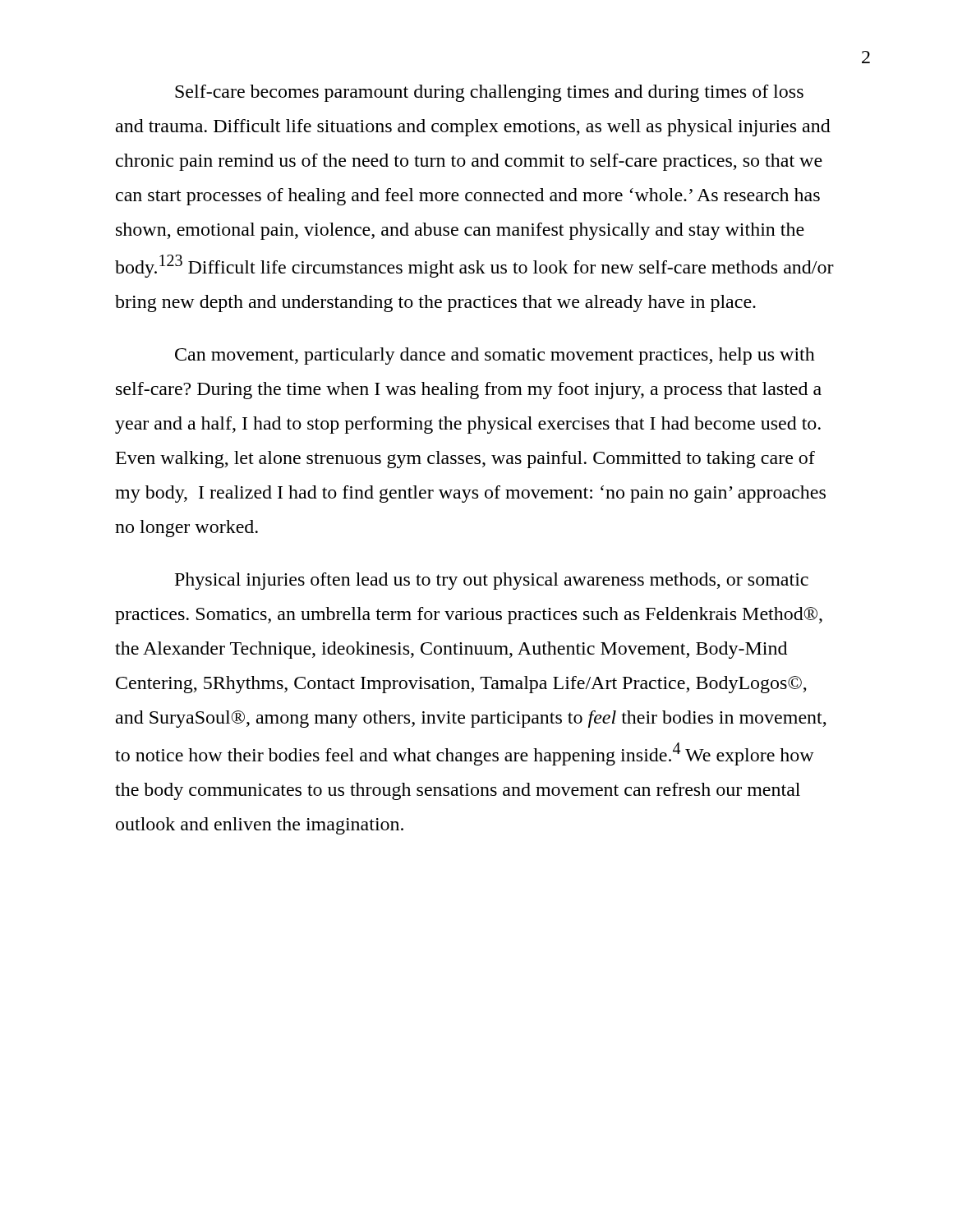This screenshot has width=953, height=1232.
Task: Point to the region starting "Physical injuries often lead us to try out"
Action: [476, 698]
